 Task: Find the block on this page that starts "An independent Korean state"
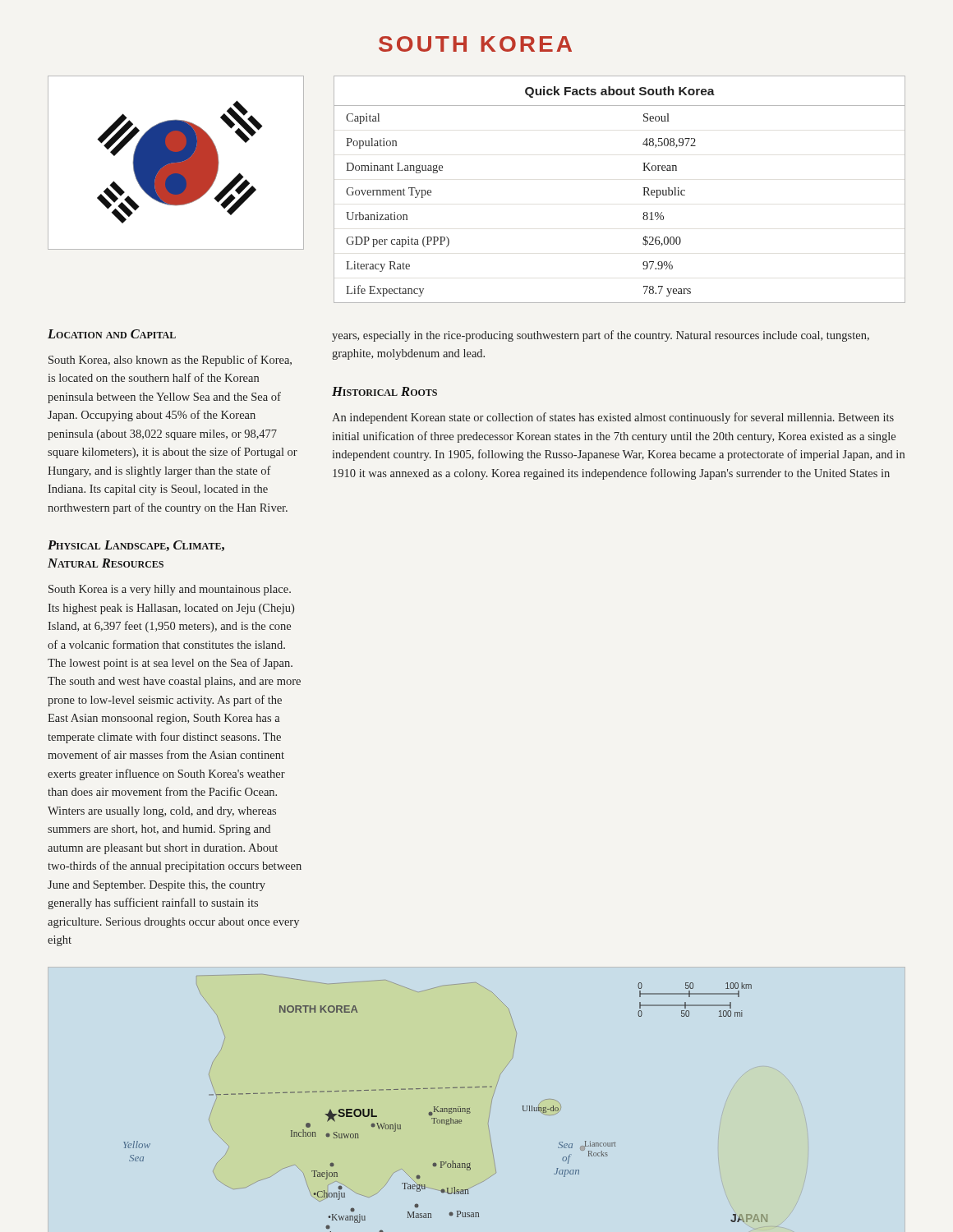coord(618,445)
